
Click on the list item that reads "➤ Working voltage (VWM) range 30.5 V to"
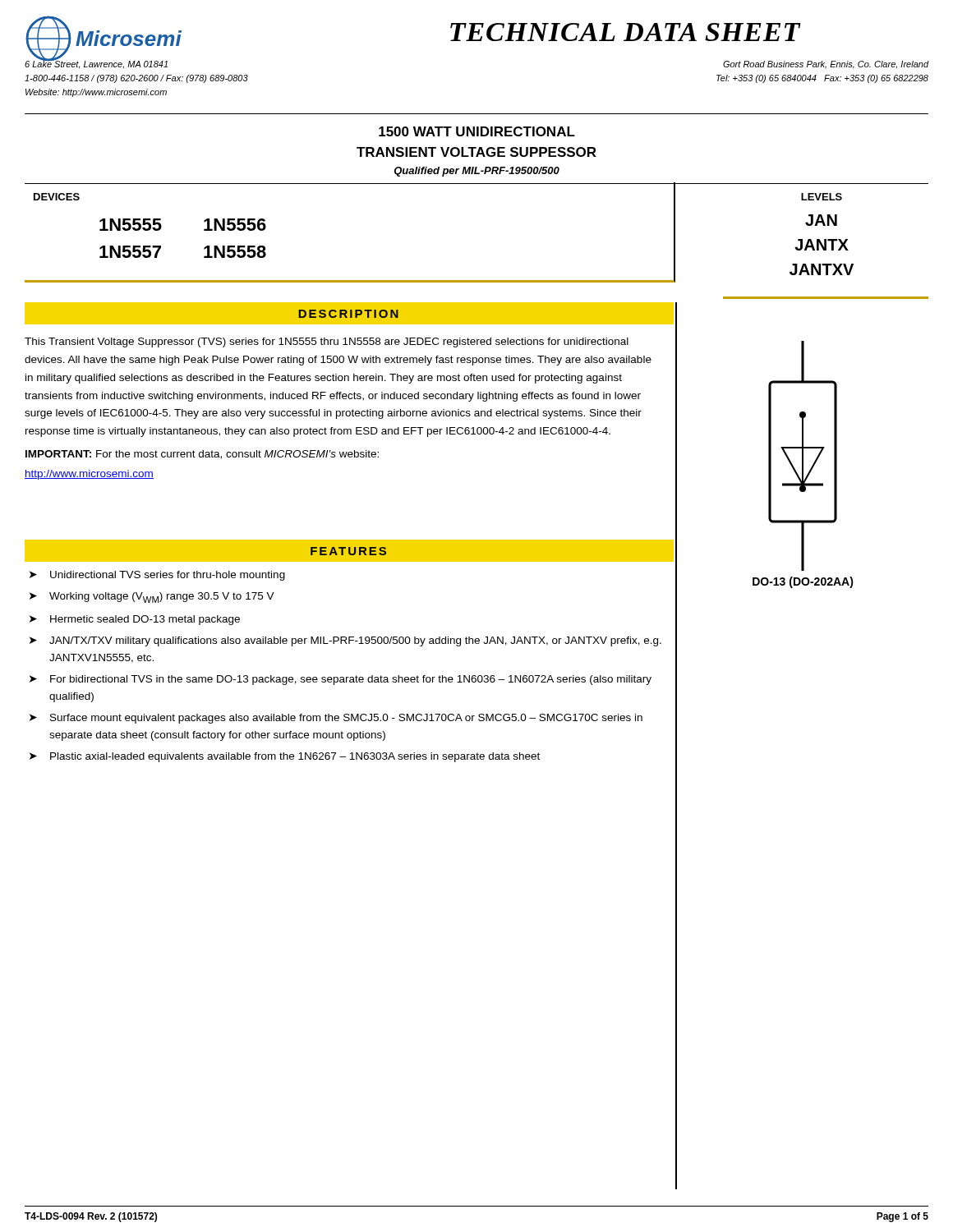click(151, 597)
